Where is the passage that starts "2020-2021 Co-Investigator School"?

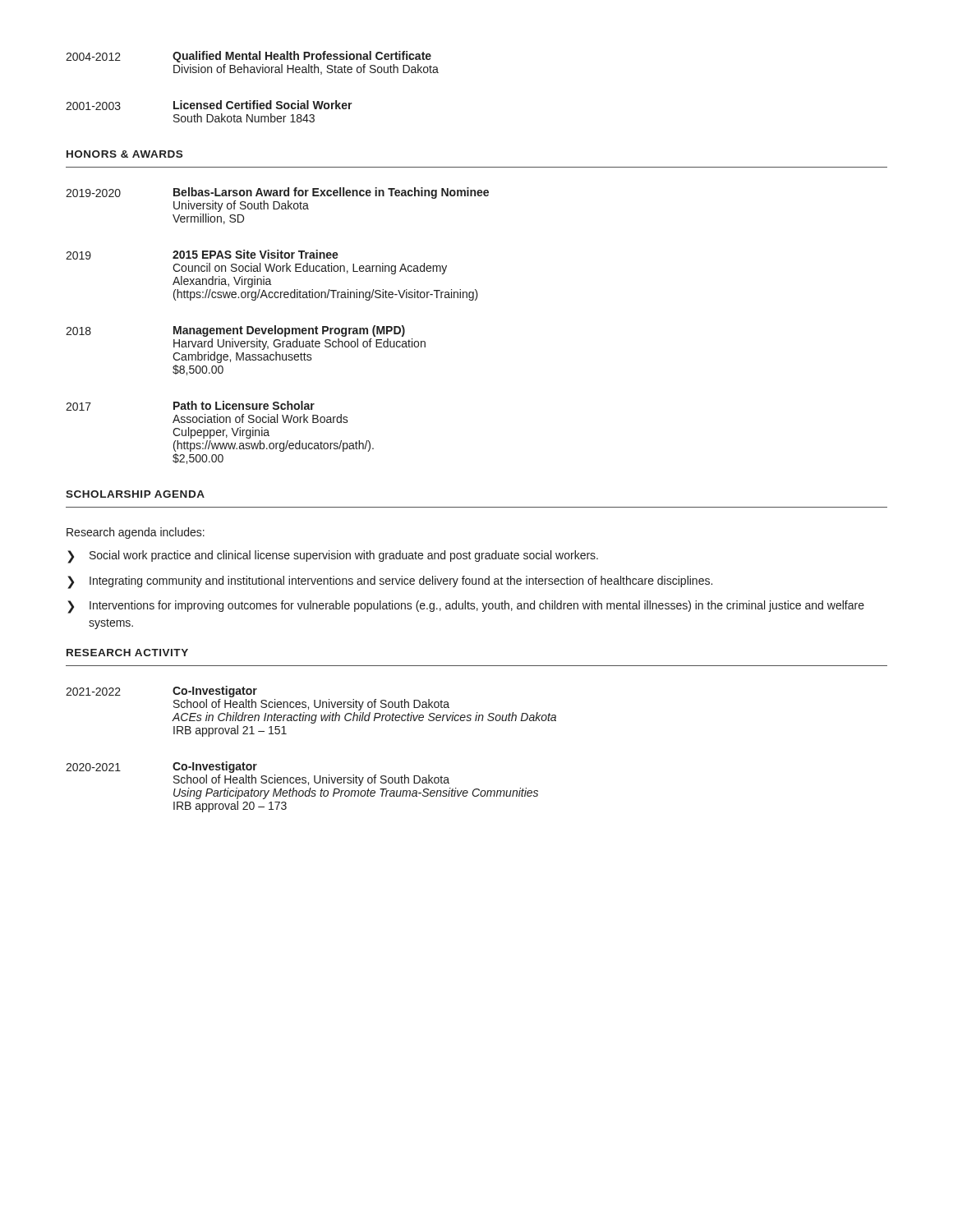(476, 786)
